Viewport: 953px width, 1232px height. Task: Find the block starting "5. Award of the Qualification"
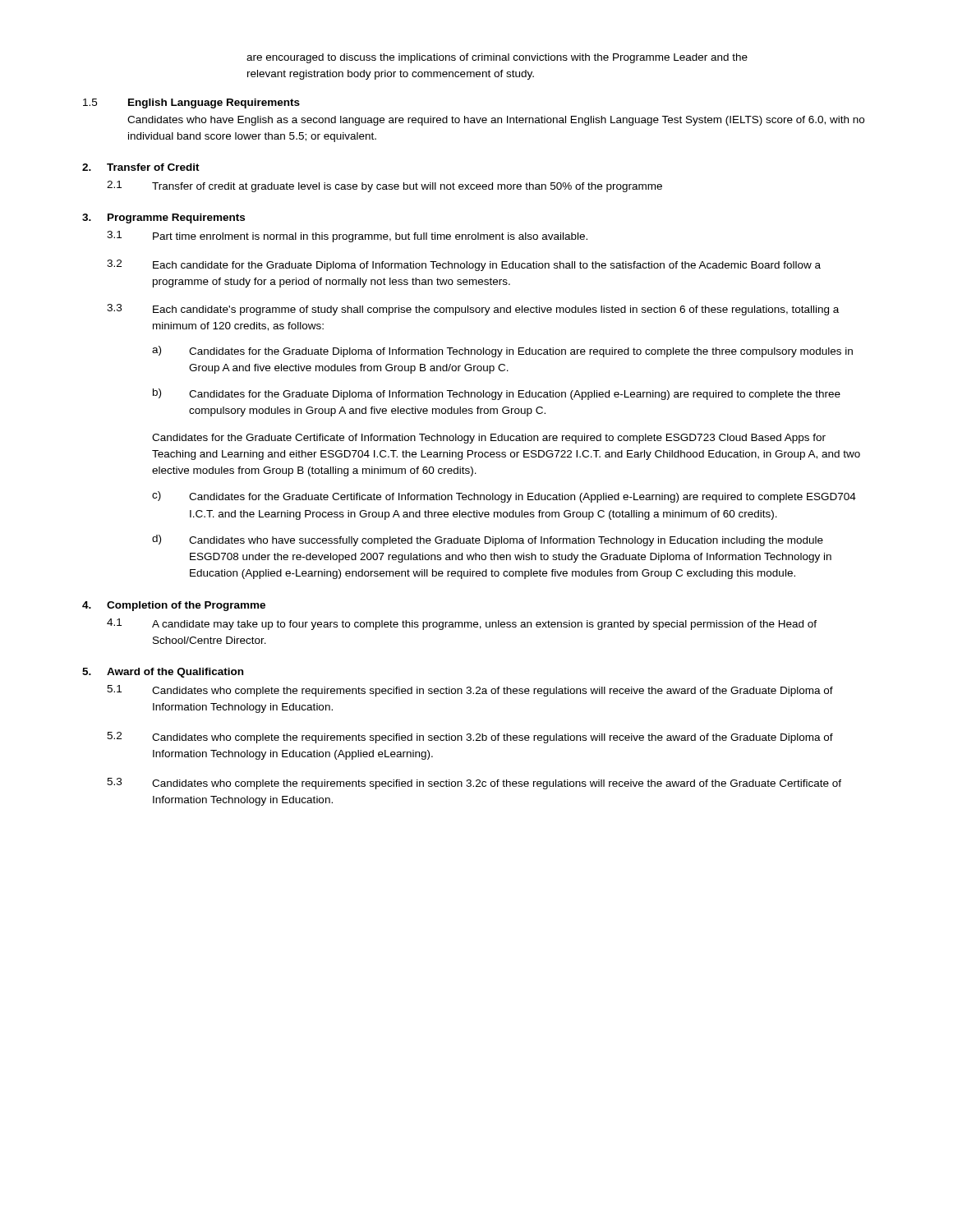(x=163, y=671)
